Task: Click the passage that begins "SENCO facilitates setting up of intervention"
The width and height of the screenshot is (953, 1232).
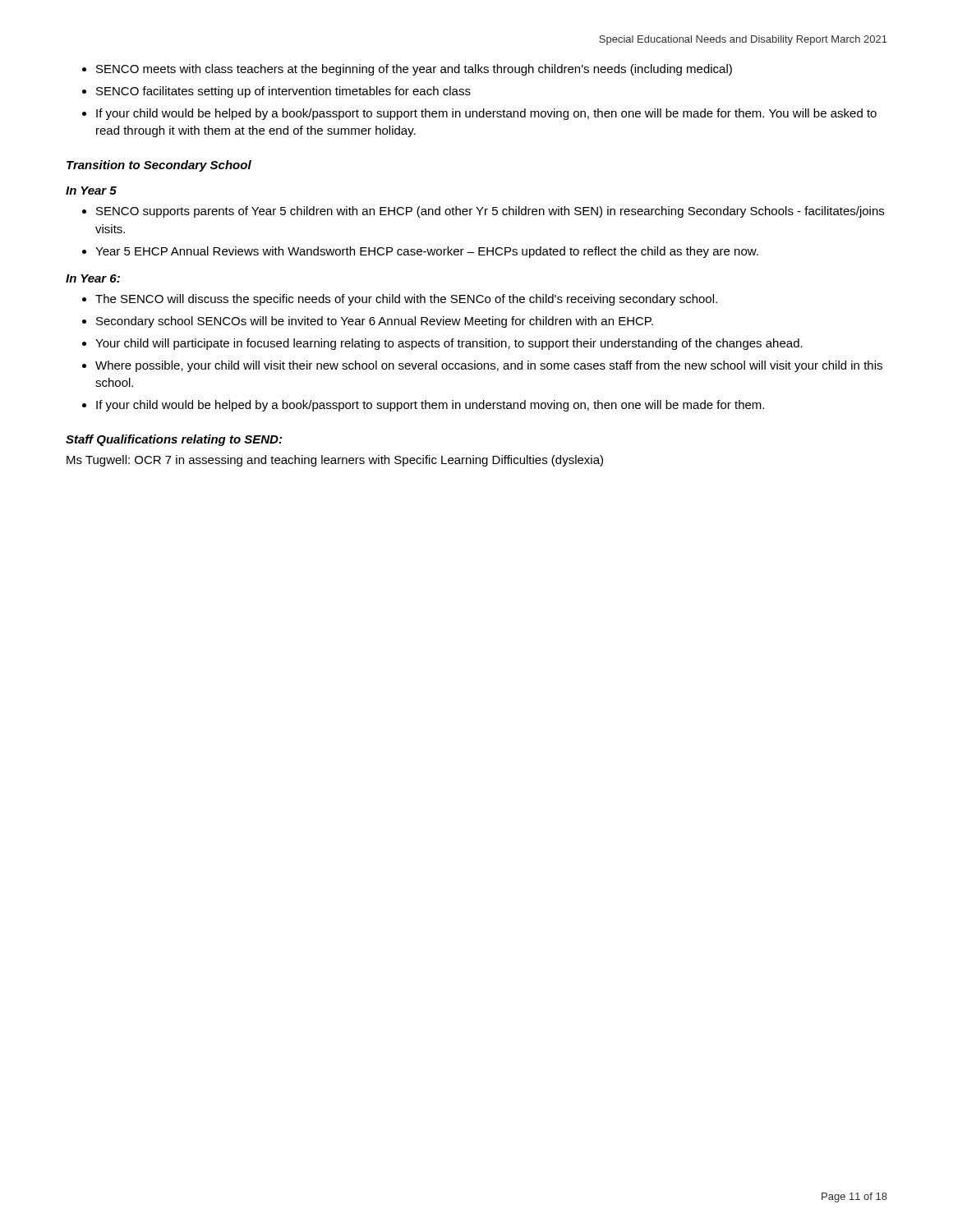Action: tap(283, 91)
